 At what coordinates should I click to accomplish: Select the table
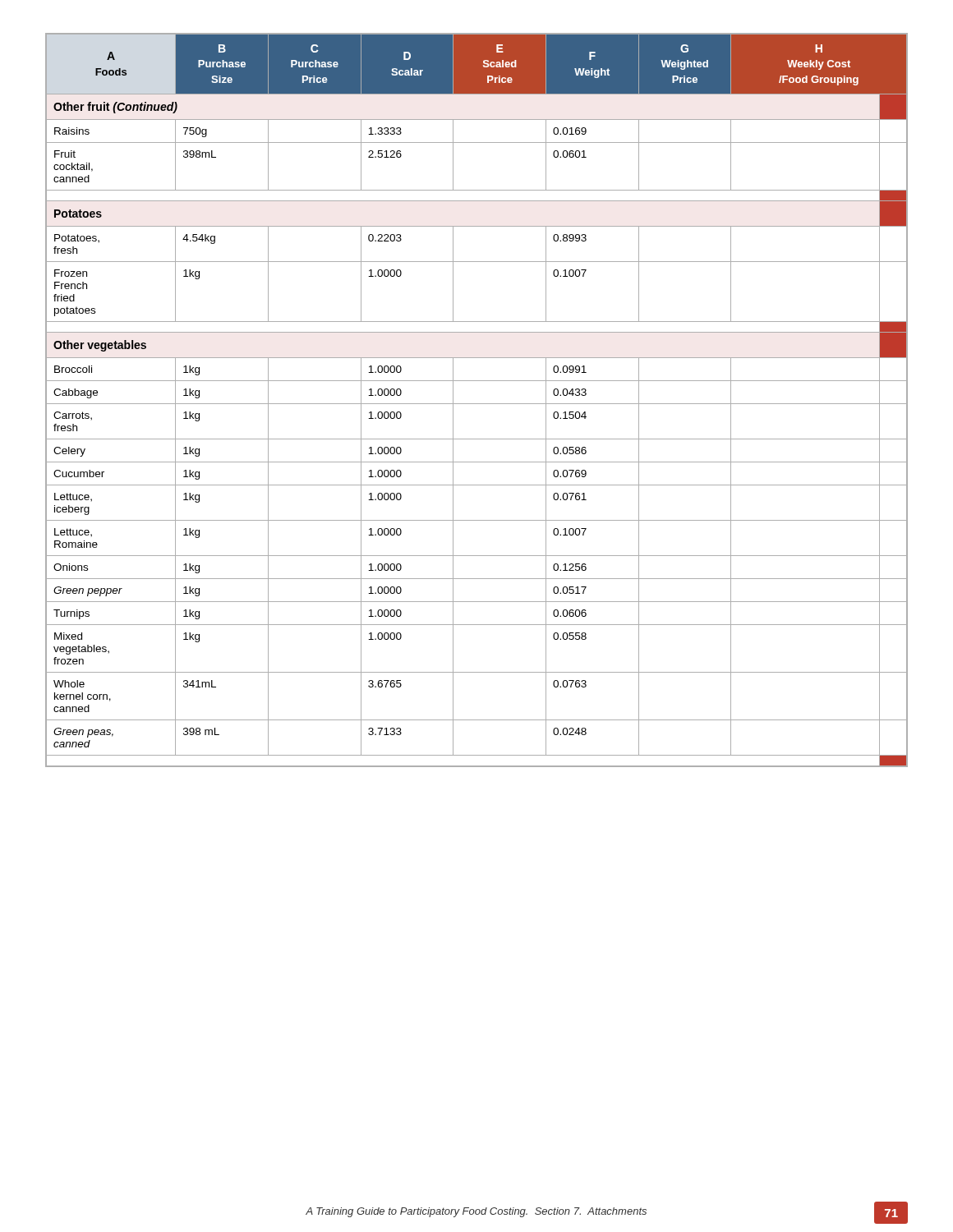[476, 400]
